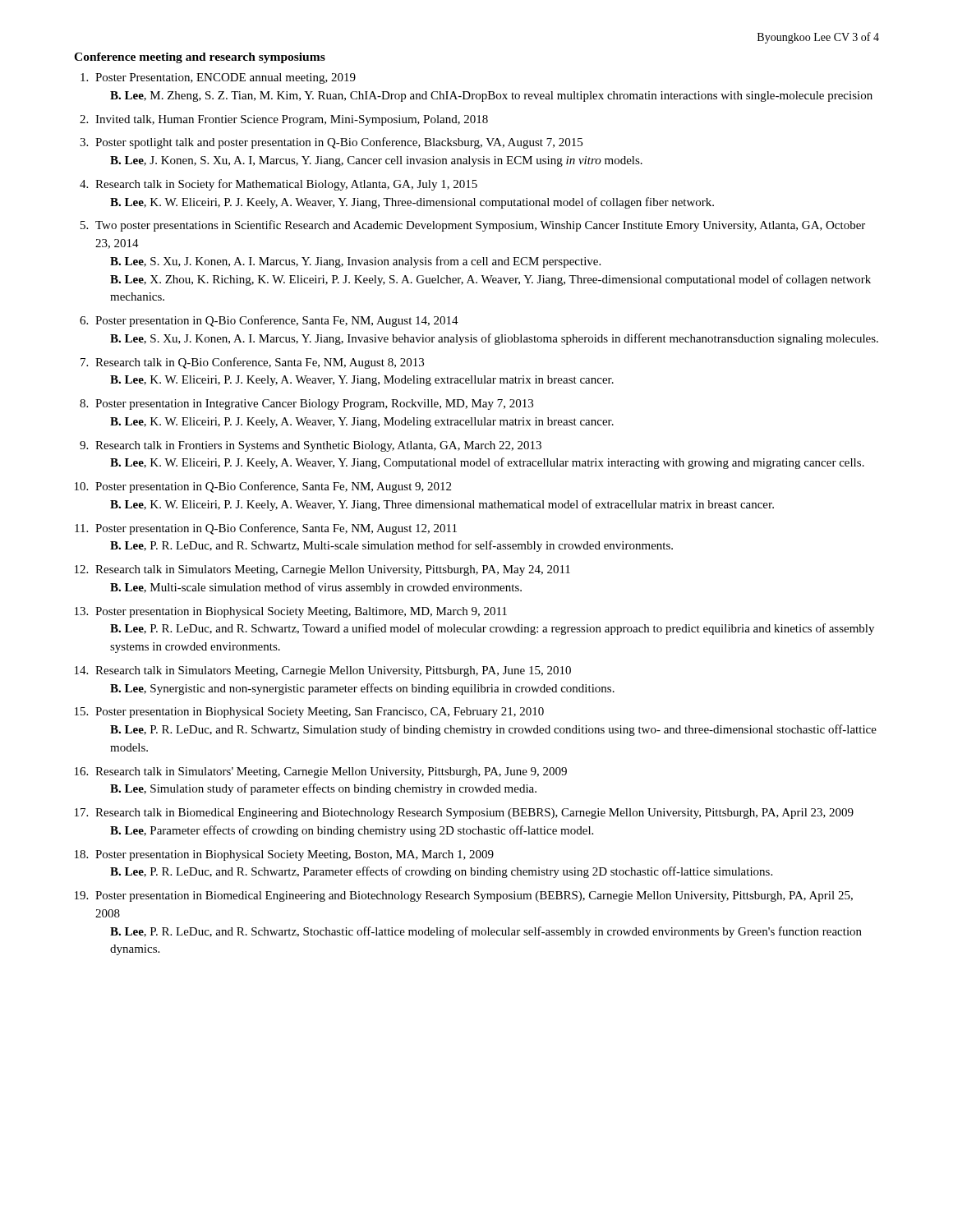Select the region starting "Poster presentation in Biomedical Engineering and"
This screenshot has width=953, height=1232.
click(x=487, y=924)
